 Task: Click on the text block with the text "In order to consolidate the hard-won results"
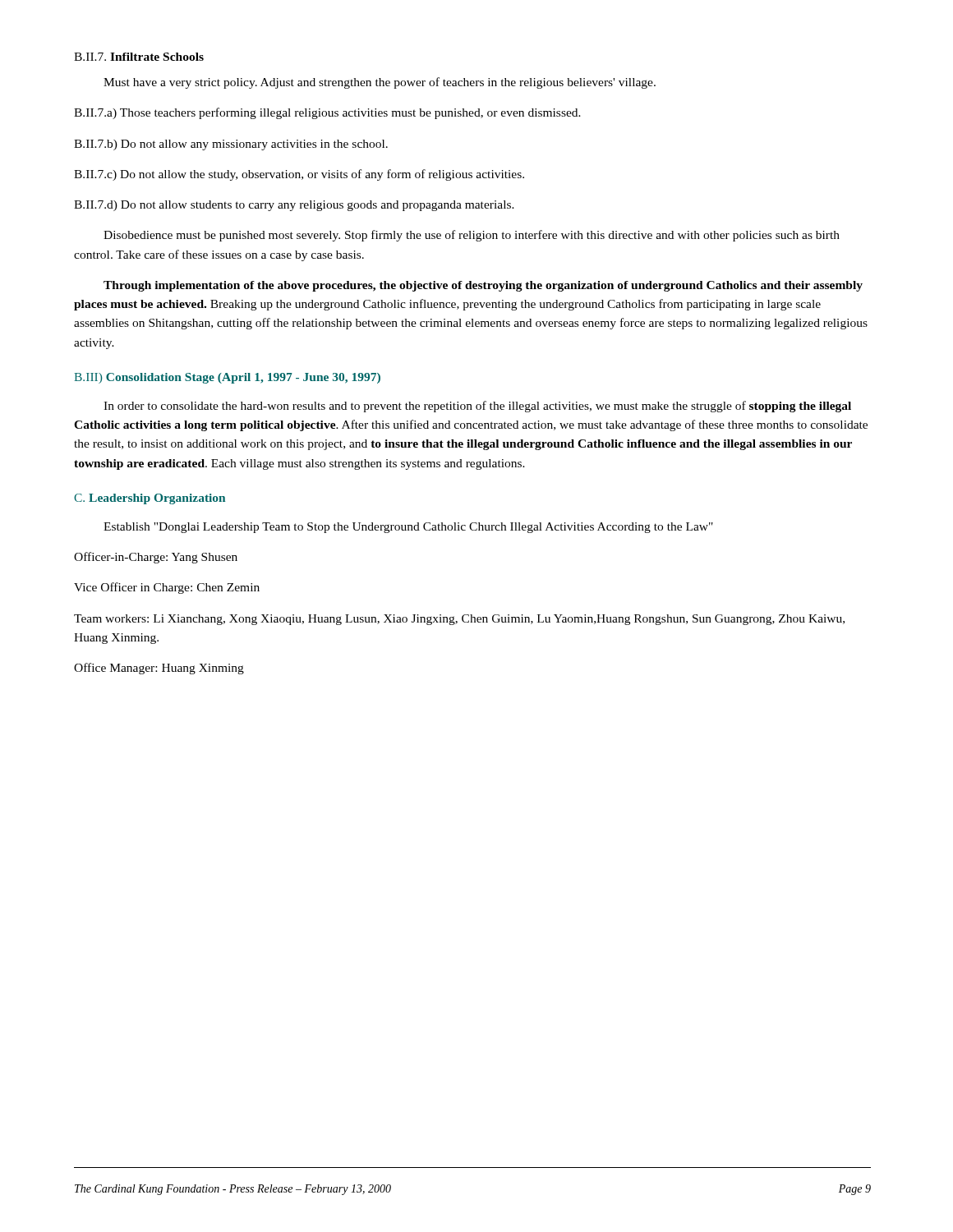471,434
